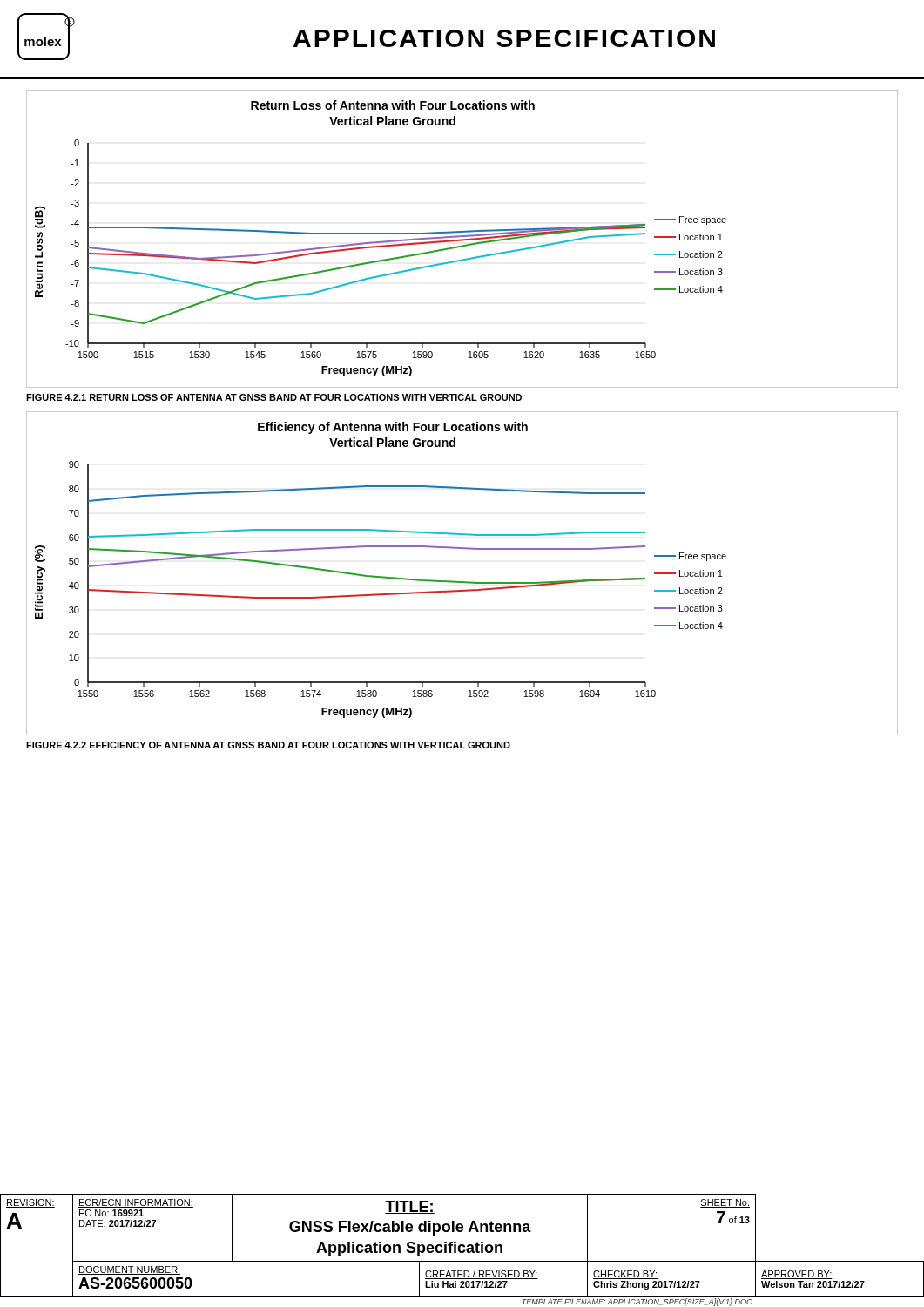Image resolution: width=924 pixels, height=1307 pixels.
Task: Locate the caption containing "FIGURE 4.2.1 RETURN LOSS"
Action: 274,397
